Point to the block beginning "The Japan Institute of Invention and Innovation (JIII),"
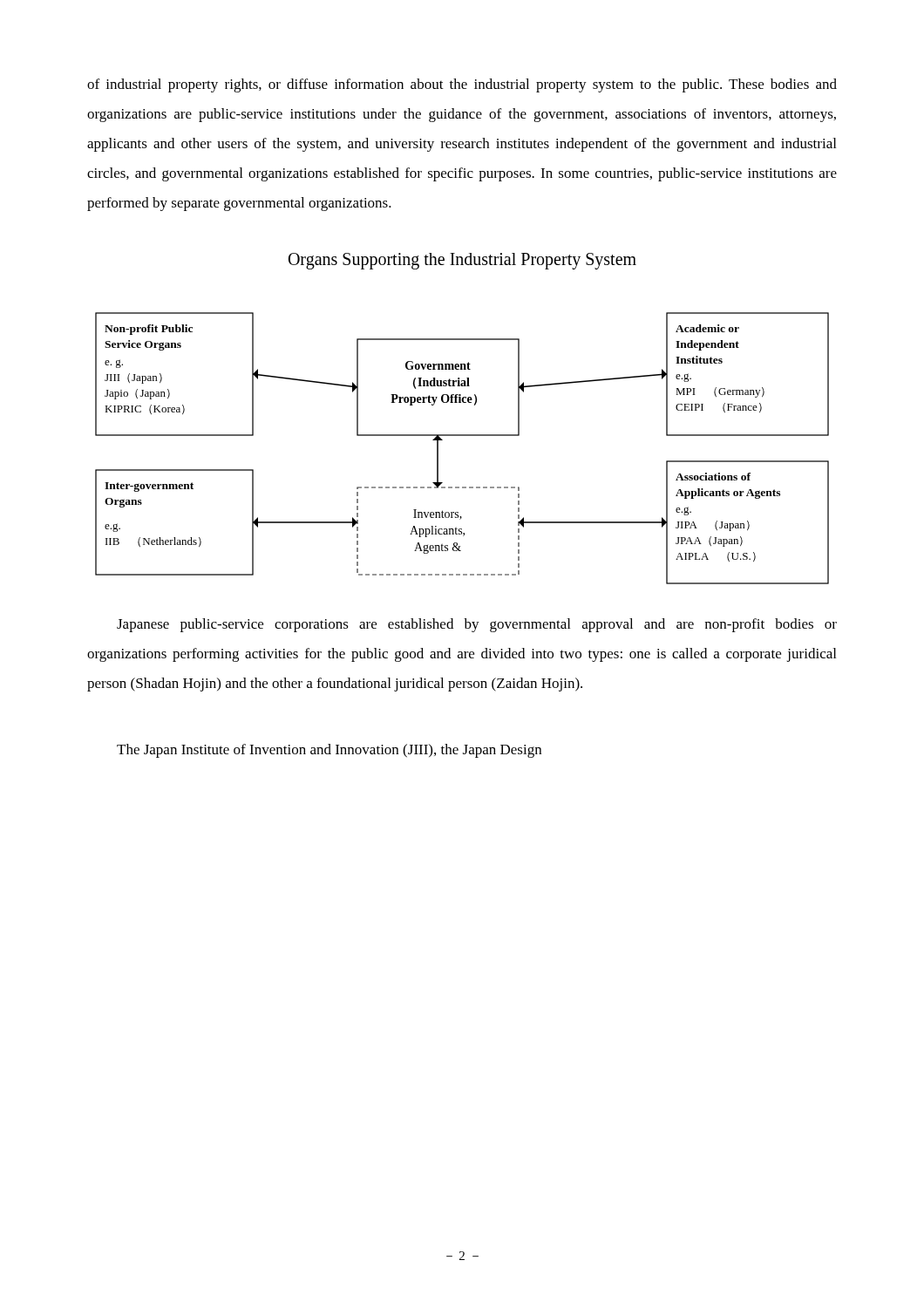Viewport: 924px width, 1308px height. pos(329,749)
